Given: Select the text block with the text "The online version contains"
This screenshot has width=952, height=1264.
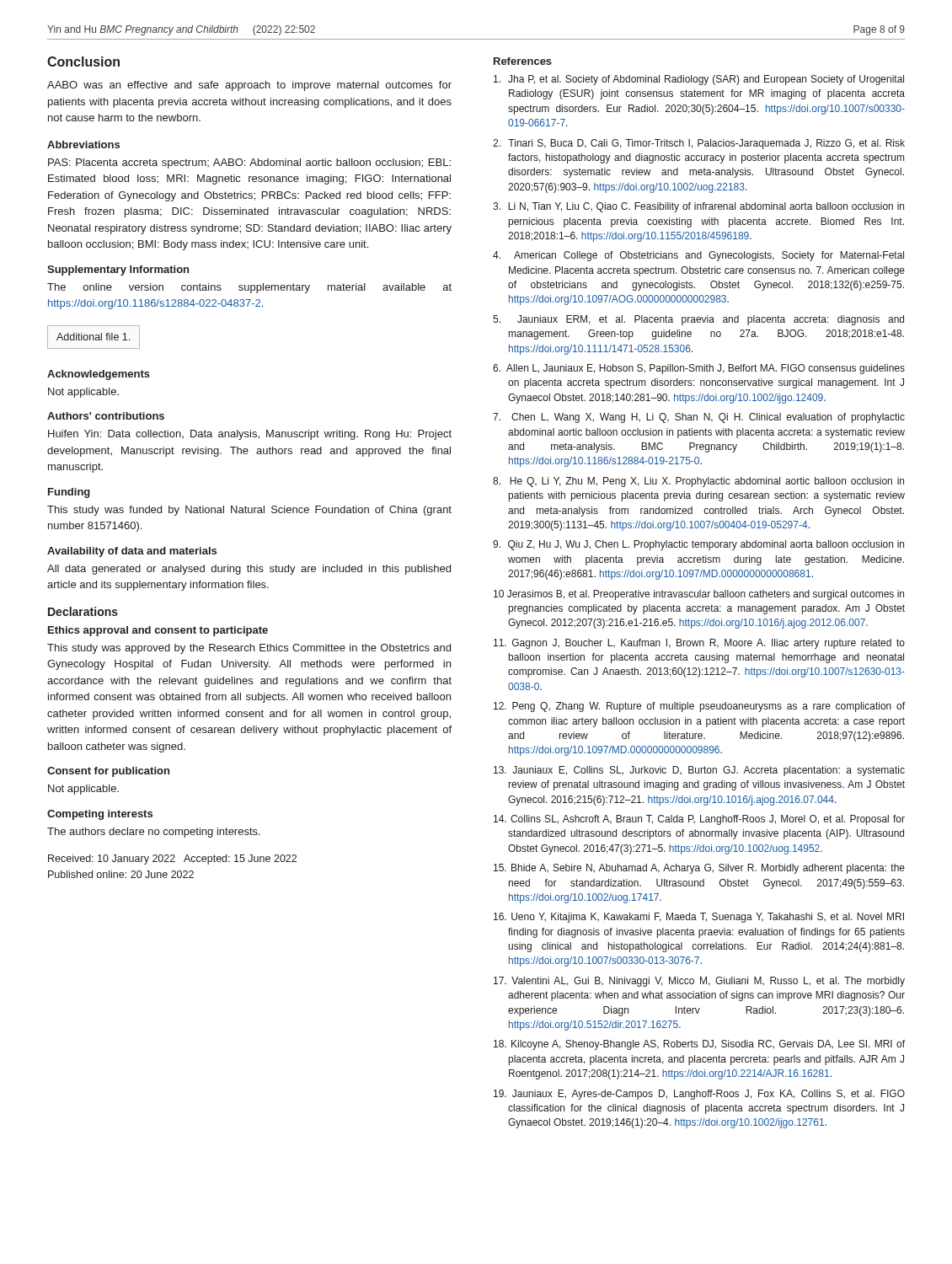Looking at the screenshot, I should tap(249, 295).
